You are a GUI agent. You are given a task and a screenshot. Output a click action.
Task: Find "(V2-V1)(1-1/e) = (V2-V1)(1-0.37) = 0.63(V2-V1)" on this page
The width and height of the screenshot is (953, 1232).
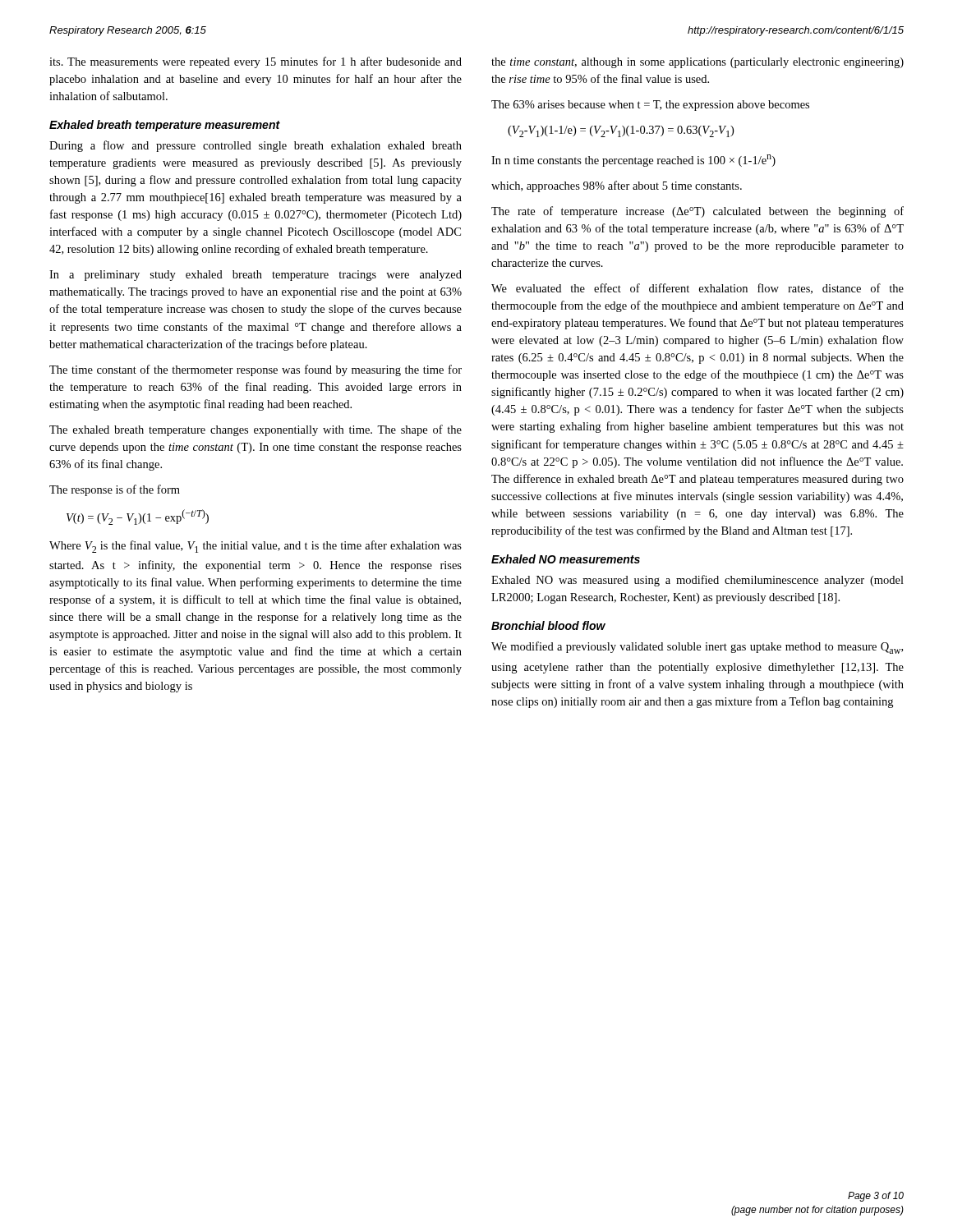click(x=621, y=131)
